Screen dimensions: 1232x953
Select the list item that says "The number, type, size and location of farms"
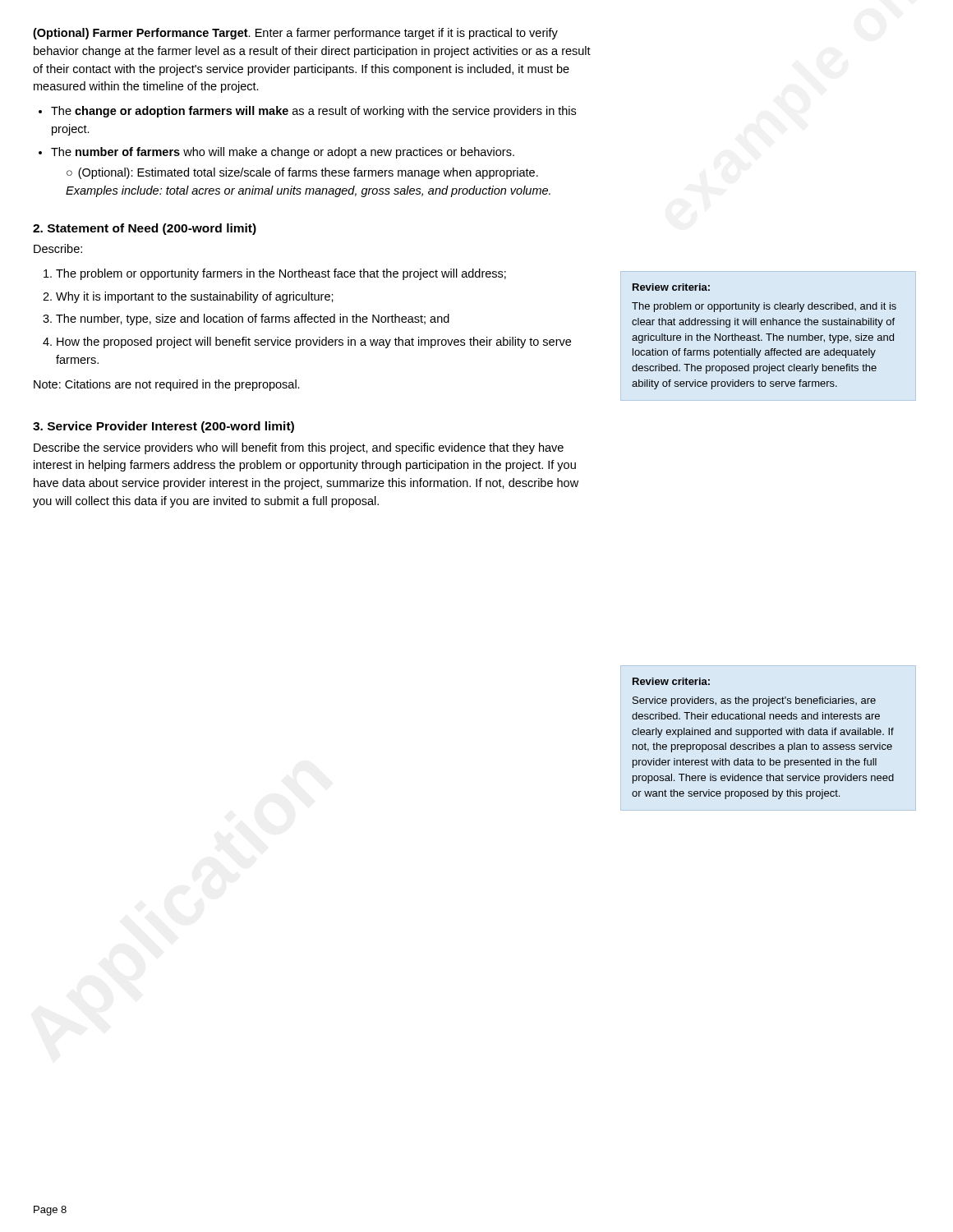pyautogui.click(x=324, y=320)
